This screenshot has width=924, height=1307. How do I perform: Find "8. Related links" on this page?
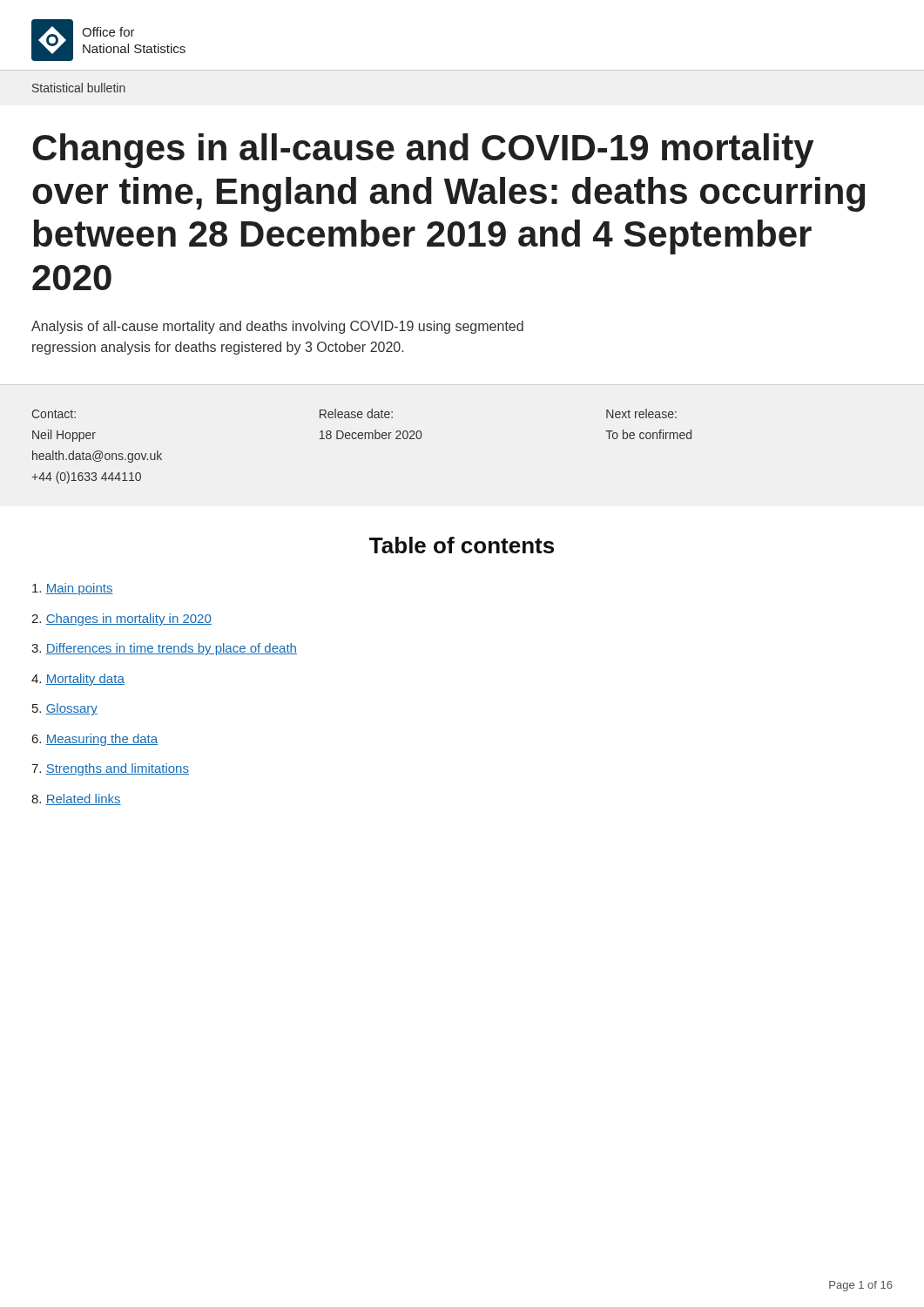tap(76, 798)
